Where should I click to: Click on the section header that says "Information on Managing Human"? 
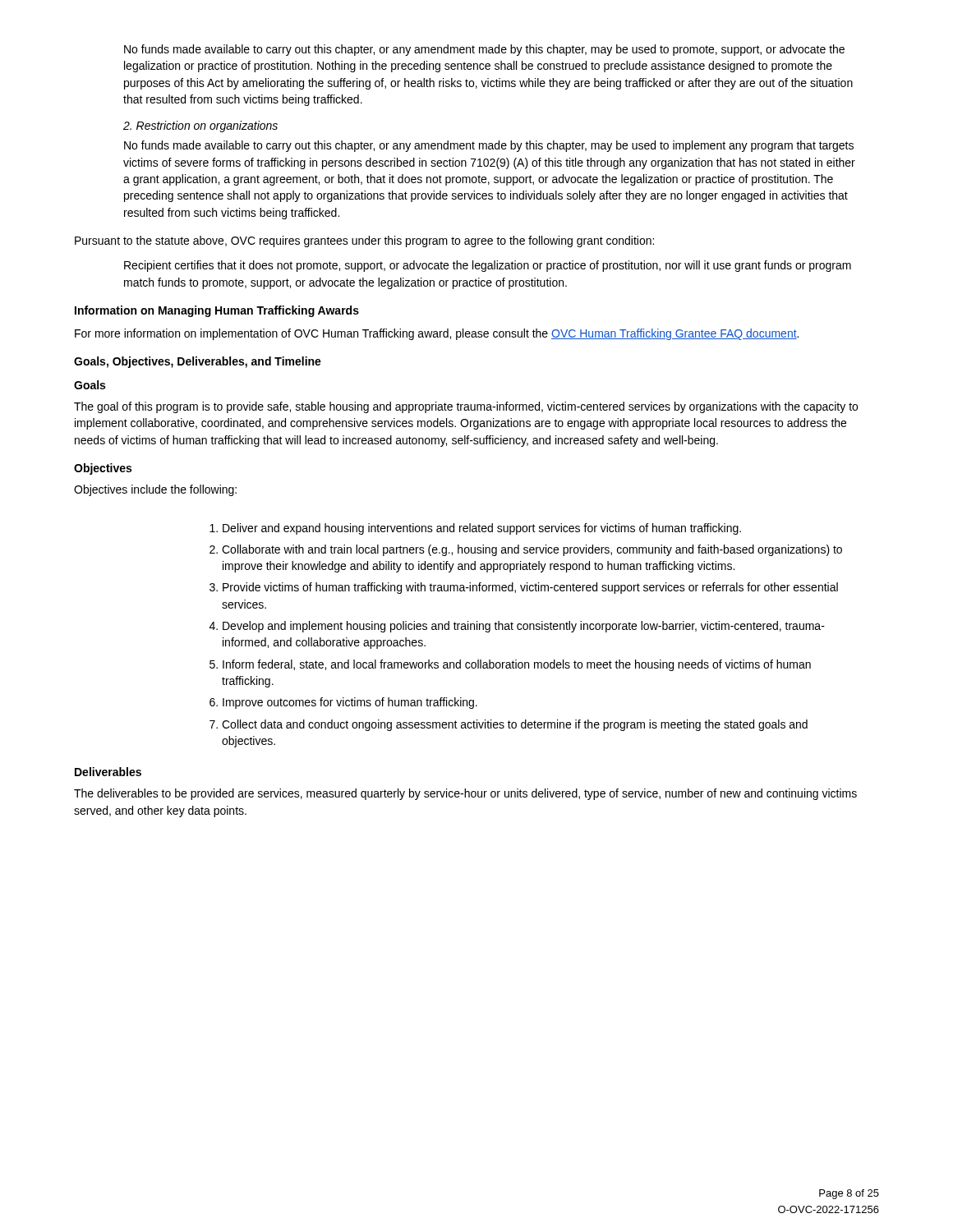216,310
